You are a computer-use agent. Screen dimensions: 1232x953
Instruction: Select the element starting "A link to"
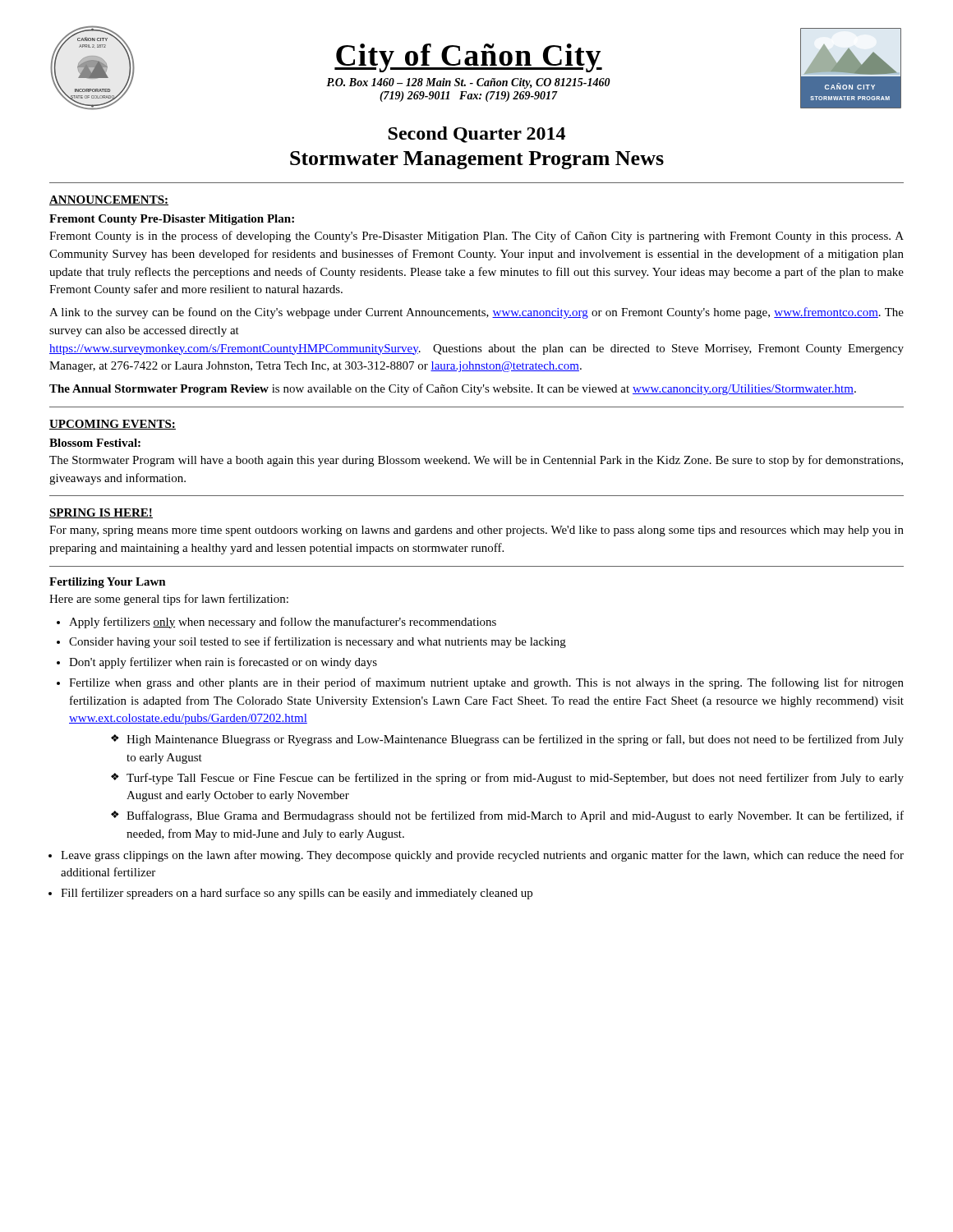[476, 339]
